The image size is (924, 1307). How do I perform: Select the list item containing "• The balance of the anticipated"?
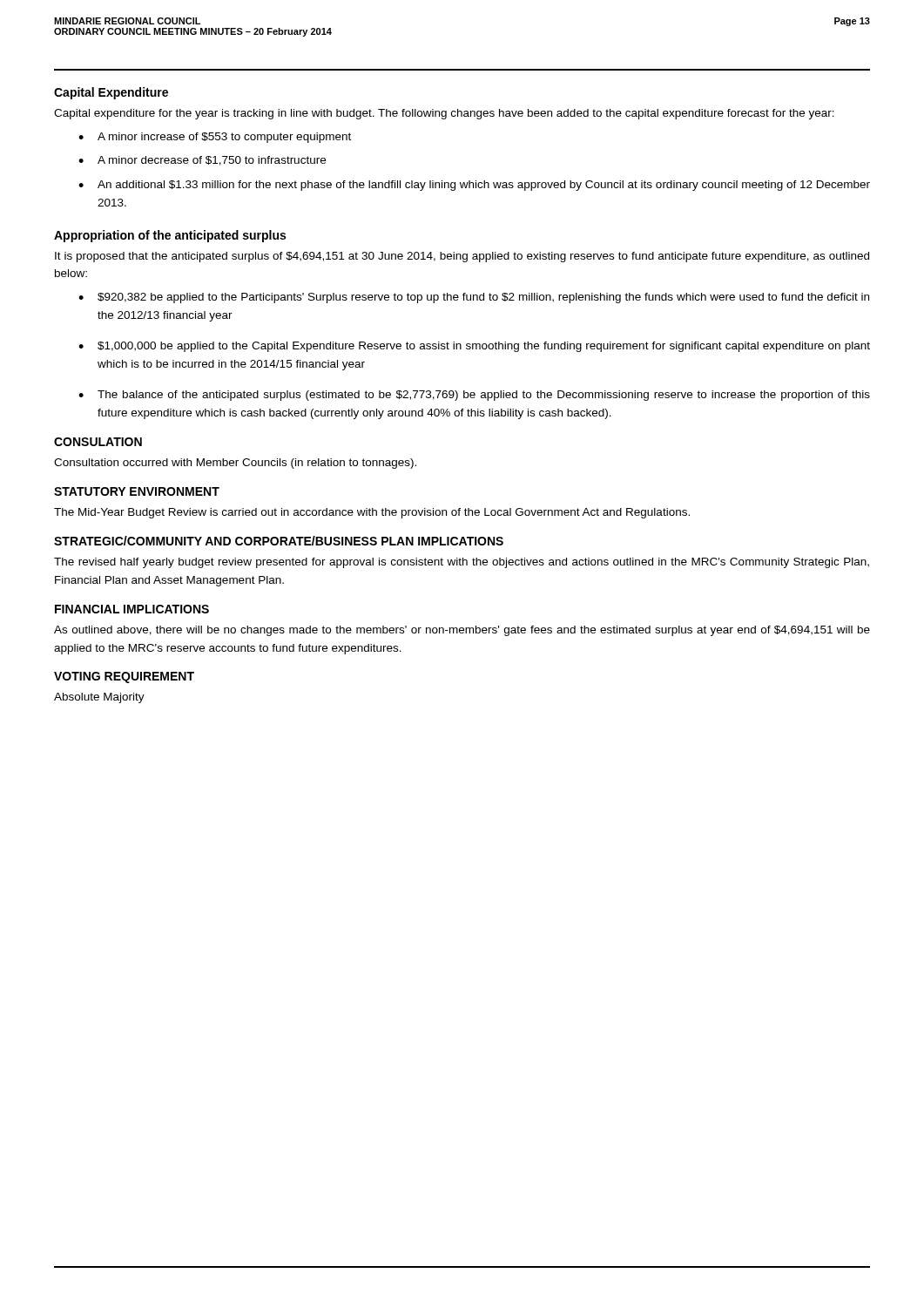[474, 404]
